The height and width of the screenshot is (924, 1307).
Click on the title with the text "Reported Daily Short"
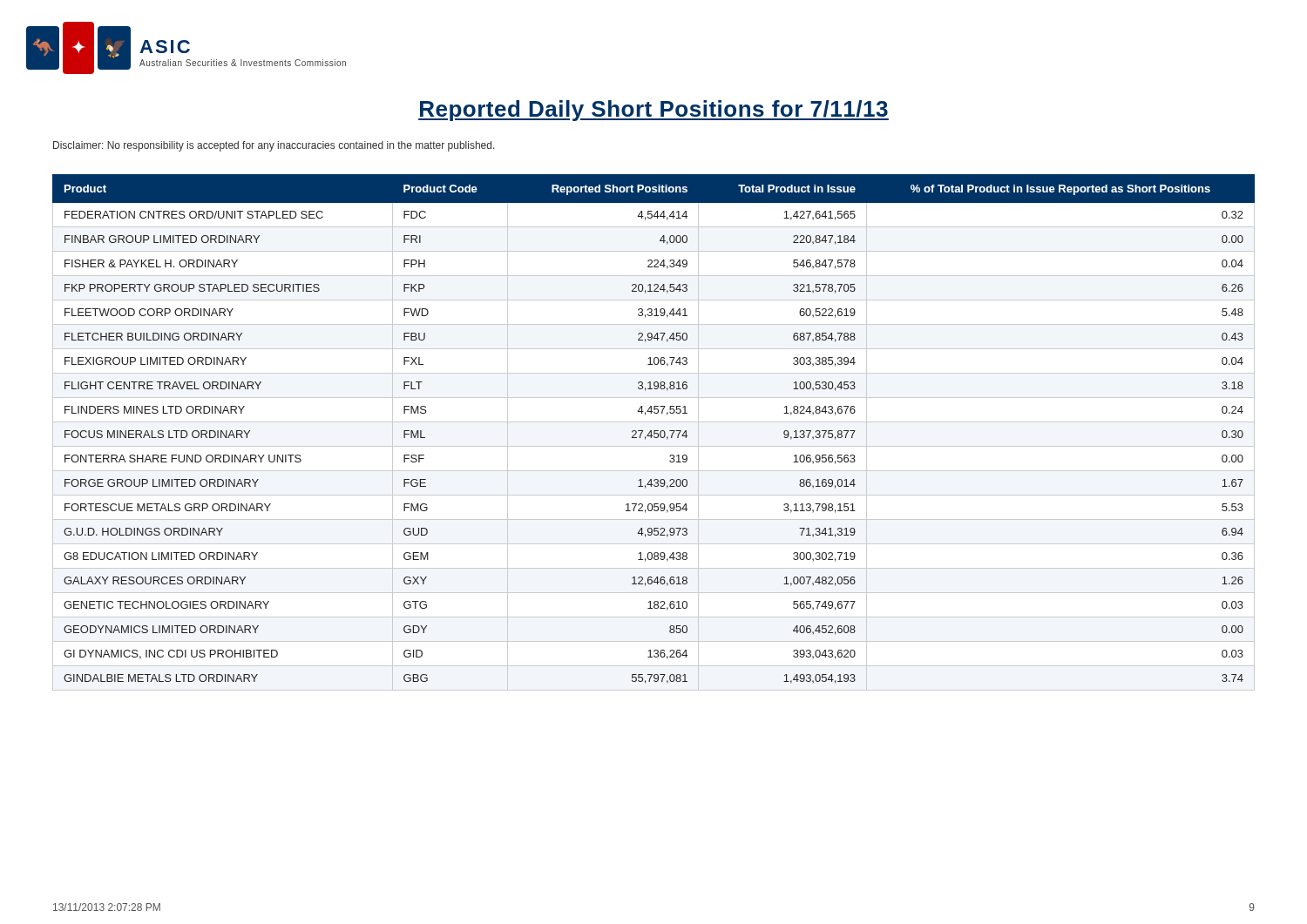(x=654, y=109)
